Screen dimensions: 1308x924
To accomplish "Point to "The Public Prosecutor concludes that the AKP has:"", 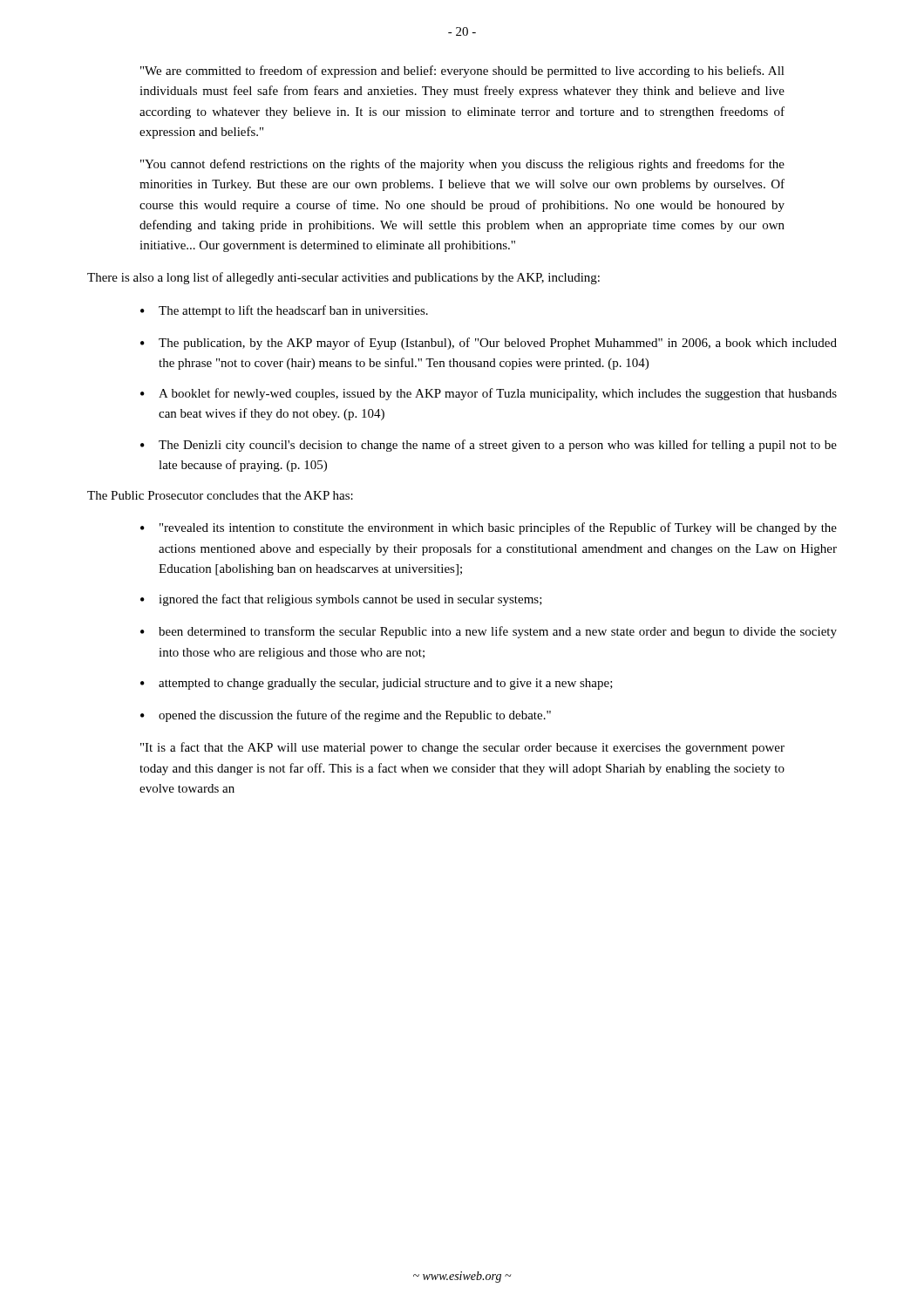I will [220, 495].
